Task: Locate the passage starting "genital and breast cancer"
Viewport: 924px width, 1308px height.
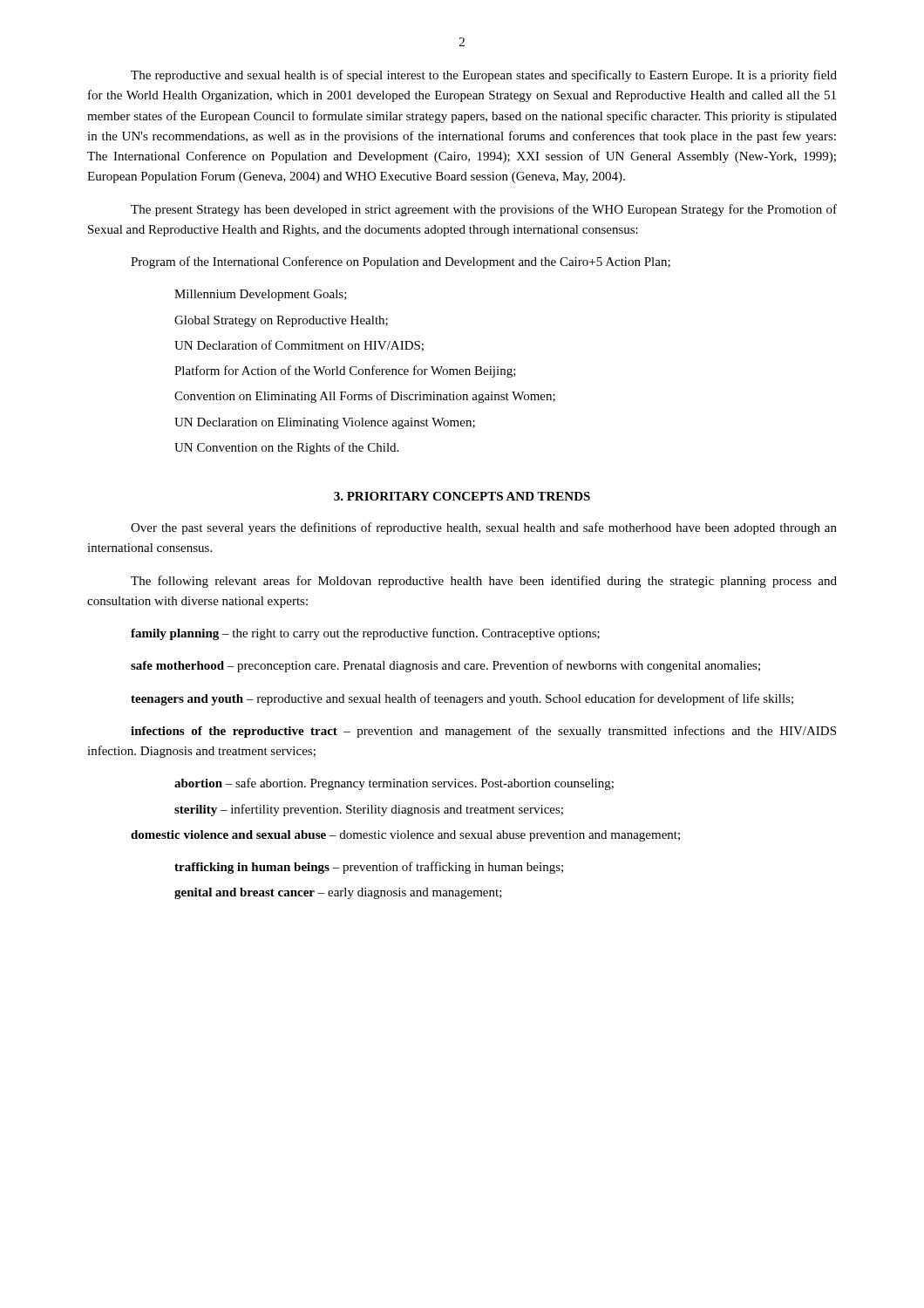Action: 338,892
